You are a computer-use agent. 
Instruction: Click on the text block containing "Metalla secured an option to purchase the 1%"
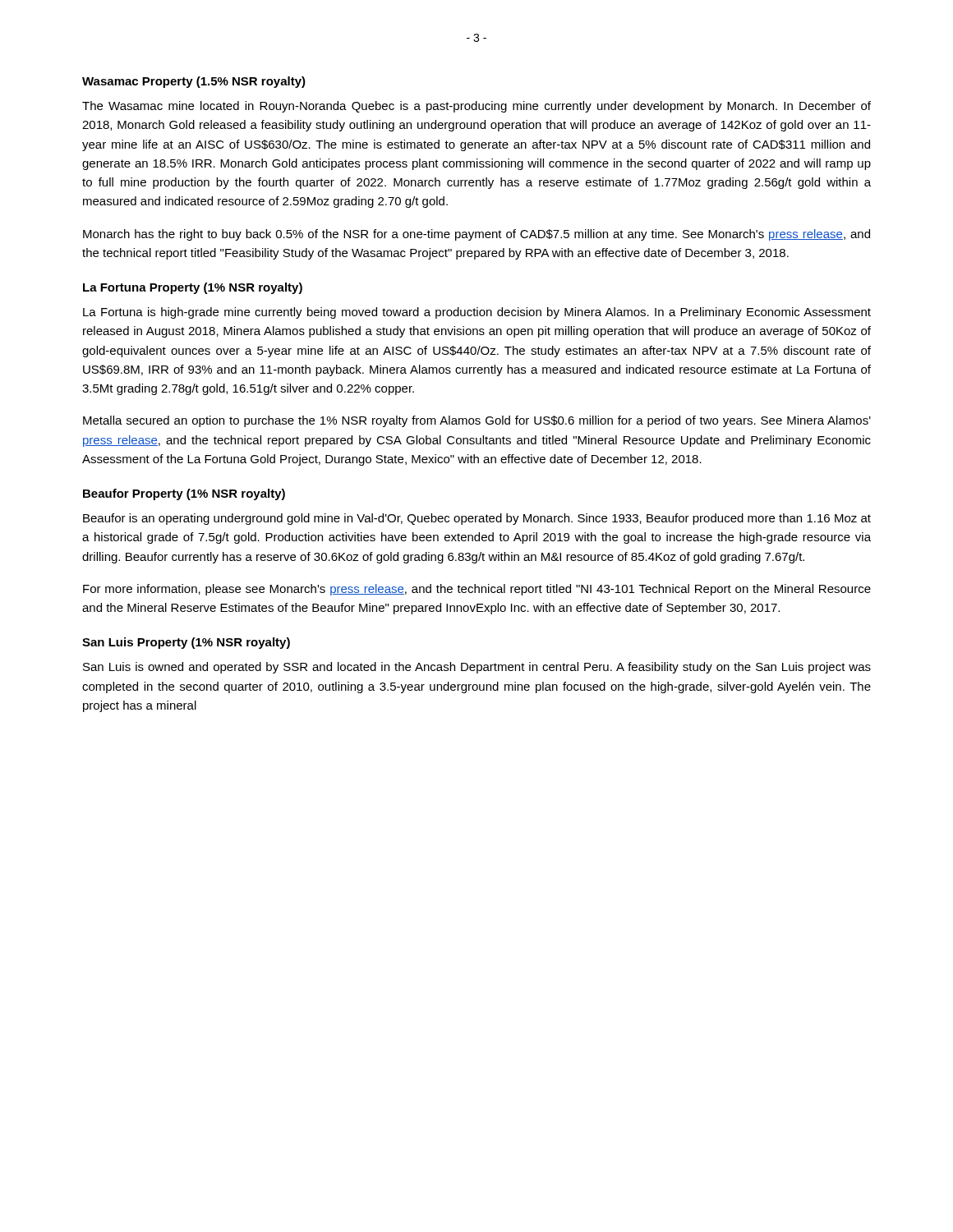[x=476, y=439]
